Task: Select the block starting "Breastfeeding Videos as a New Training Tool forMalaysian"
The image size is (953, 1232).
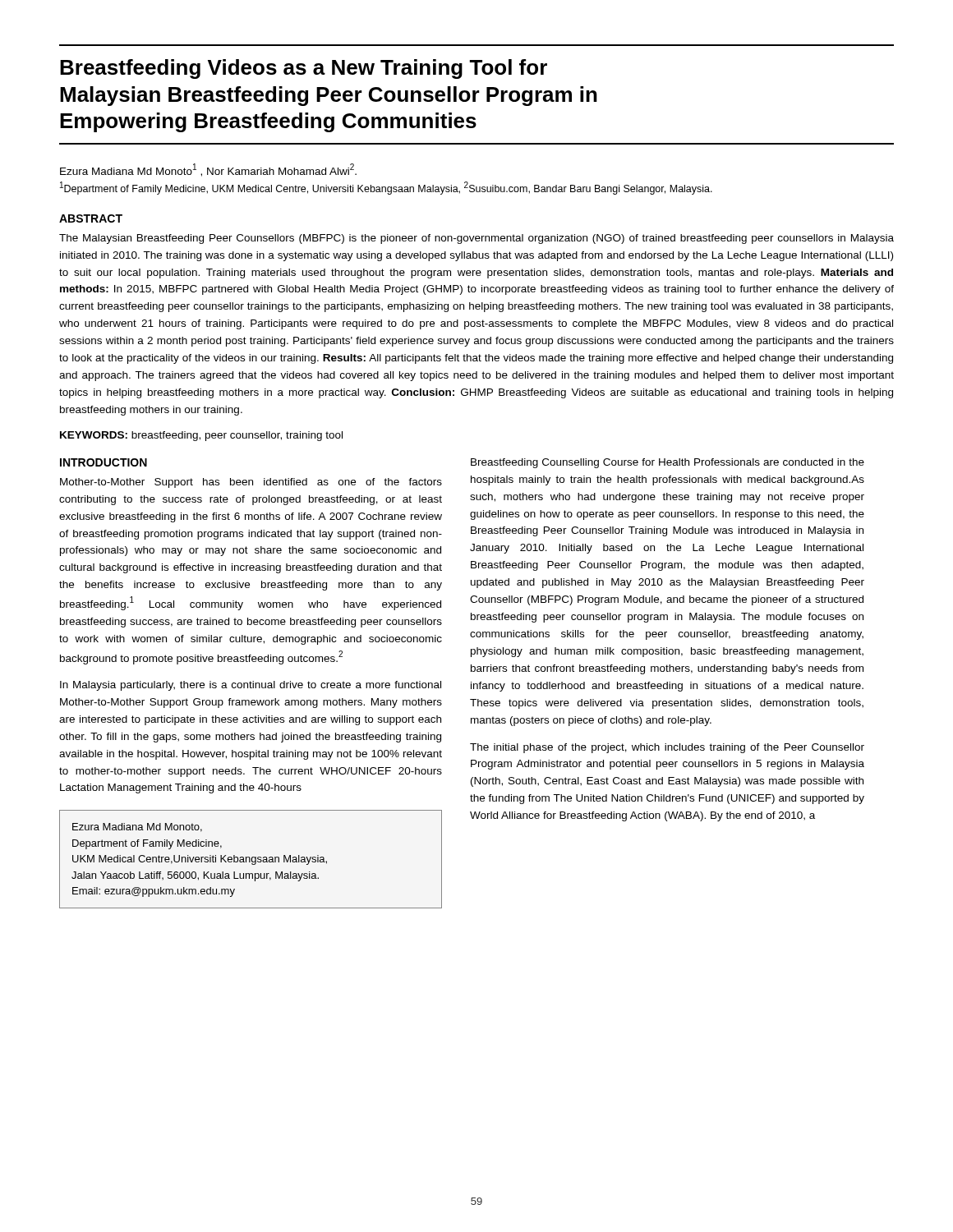Action: [476, 94]
